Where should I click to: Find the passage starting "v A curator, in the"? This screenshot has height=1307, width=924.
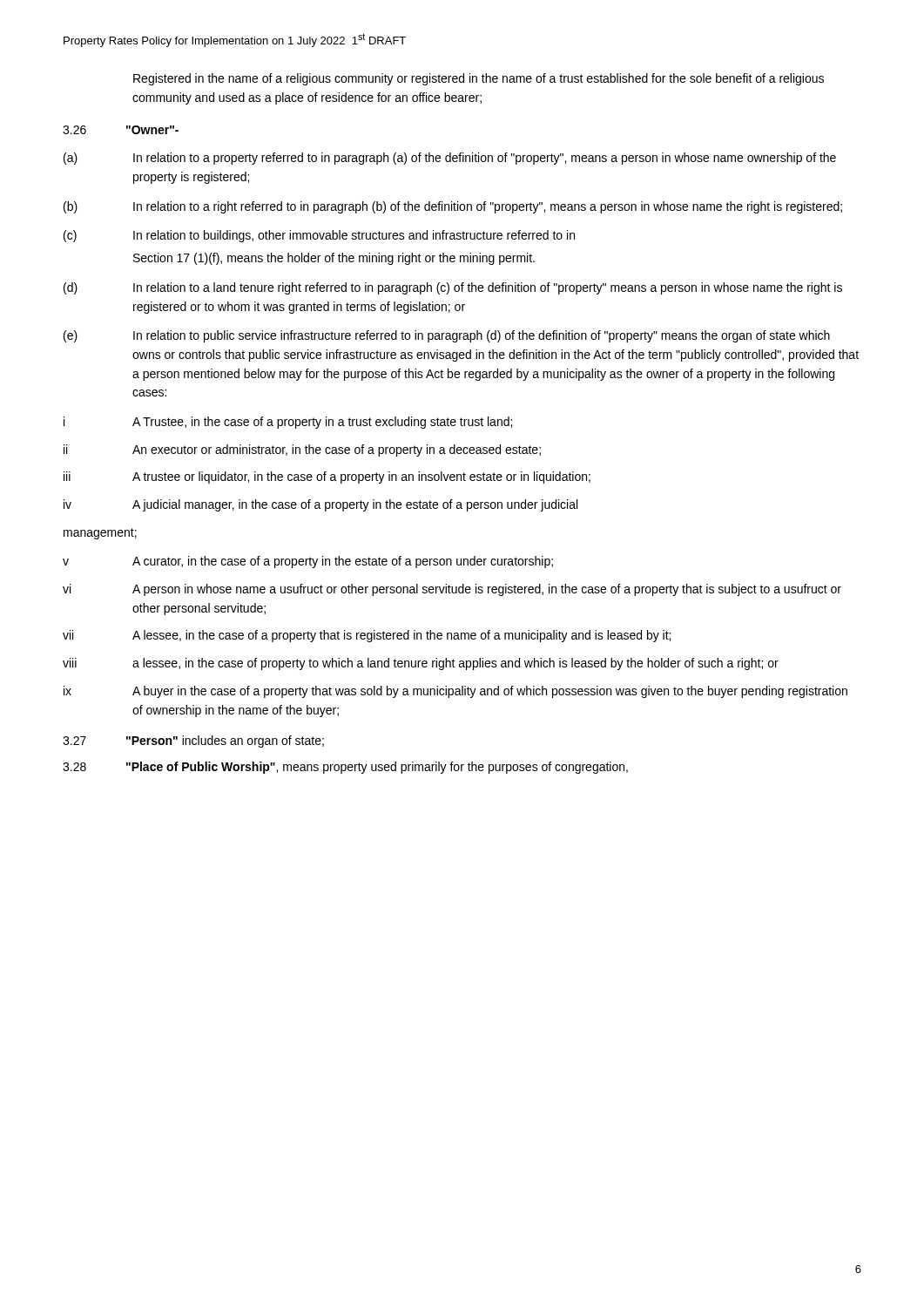pyautogui.click(x=462, y=562)
